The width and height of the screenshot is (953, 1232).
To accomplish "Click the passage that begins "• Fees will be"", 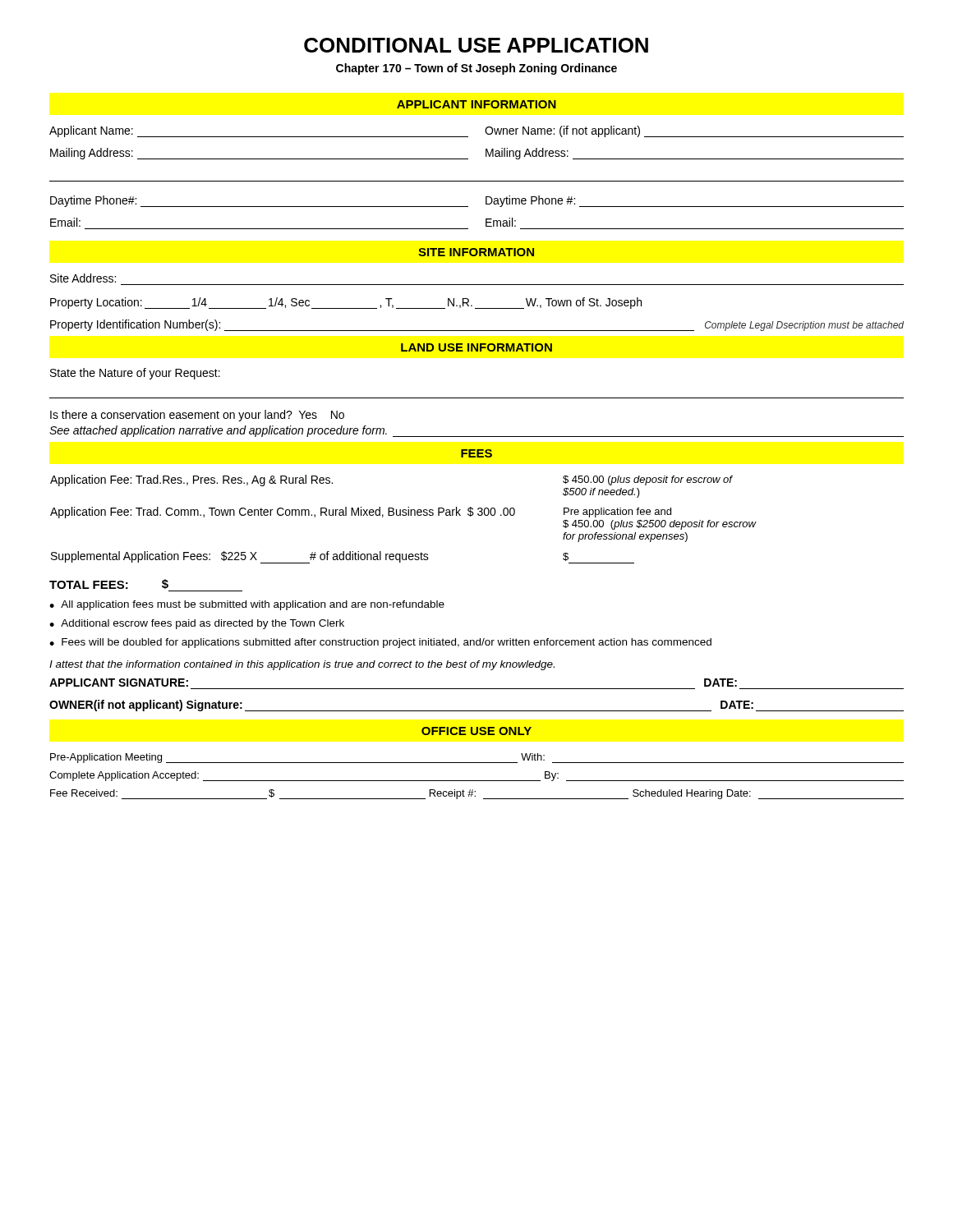I will pyautogui.click(x=381, y=644).
